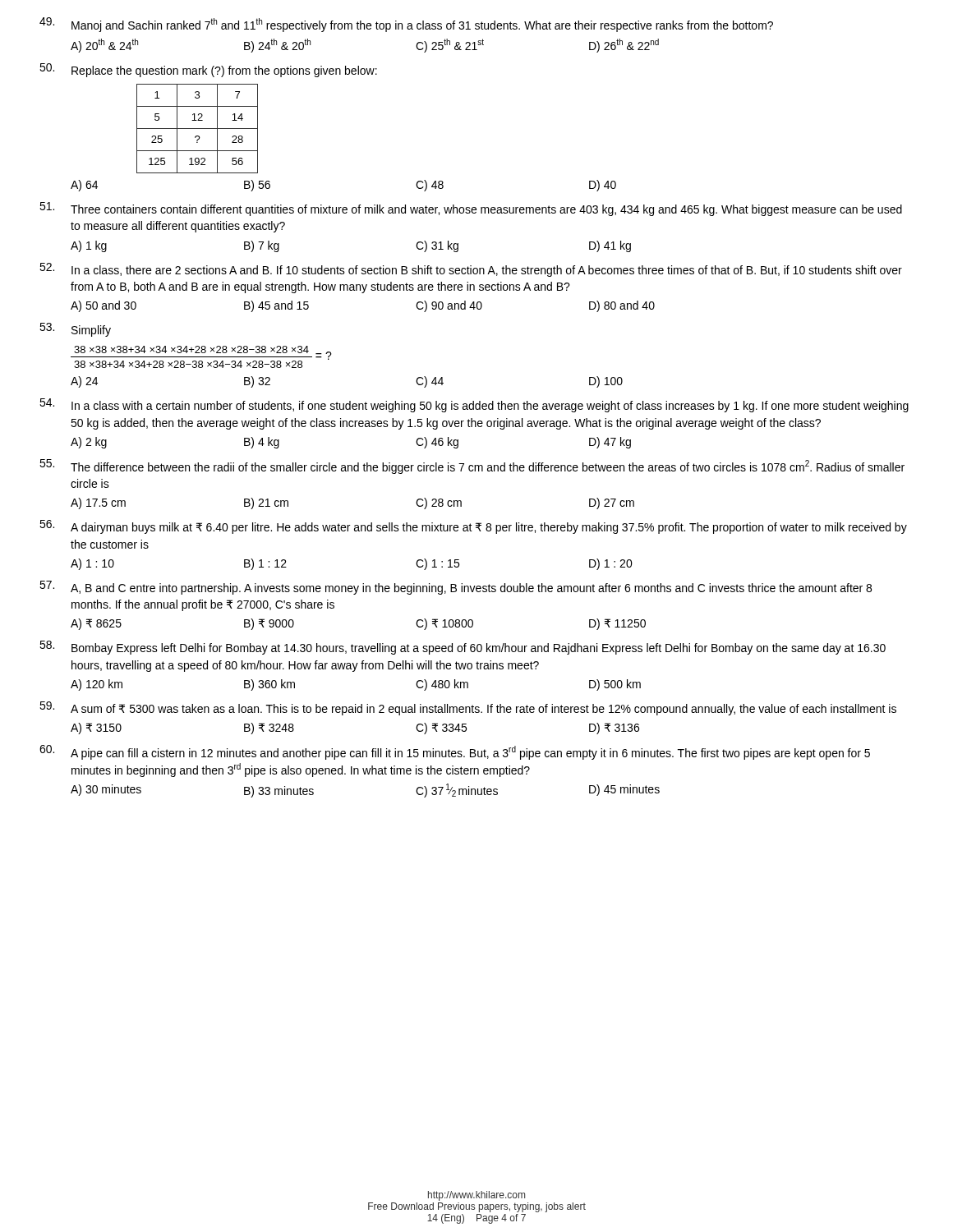Find the list item with the text "50. Replace the question"
953x1232 pixels.
pyautogui.click(x=208, y=70)
